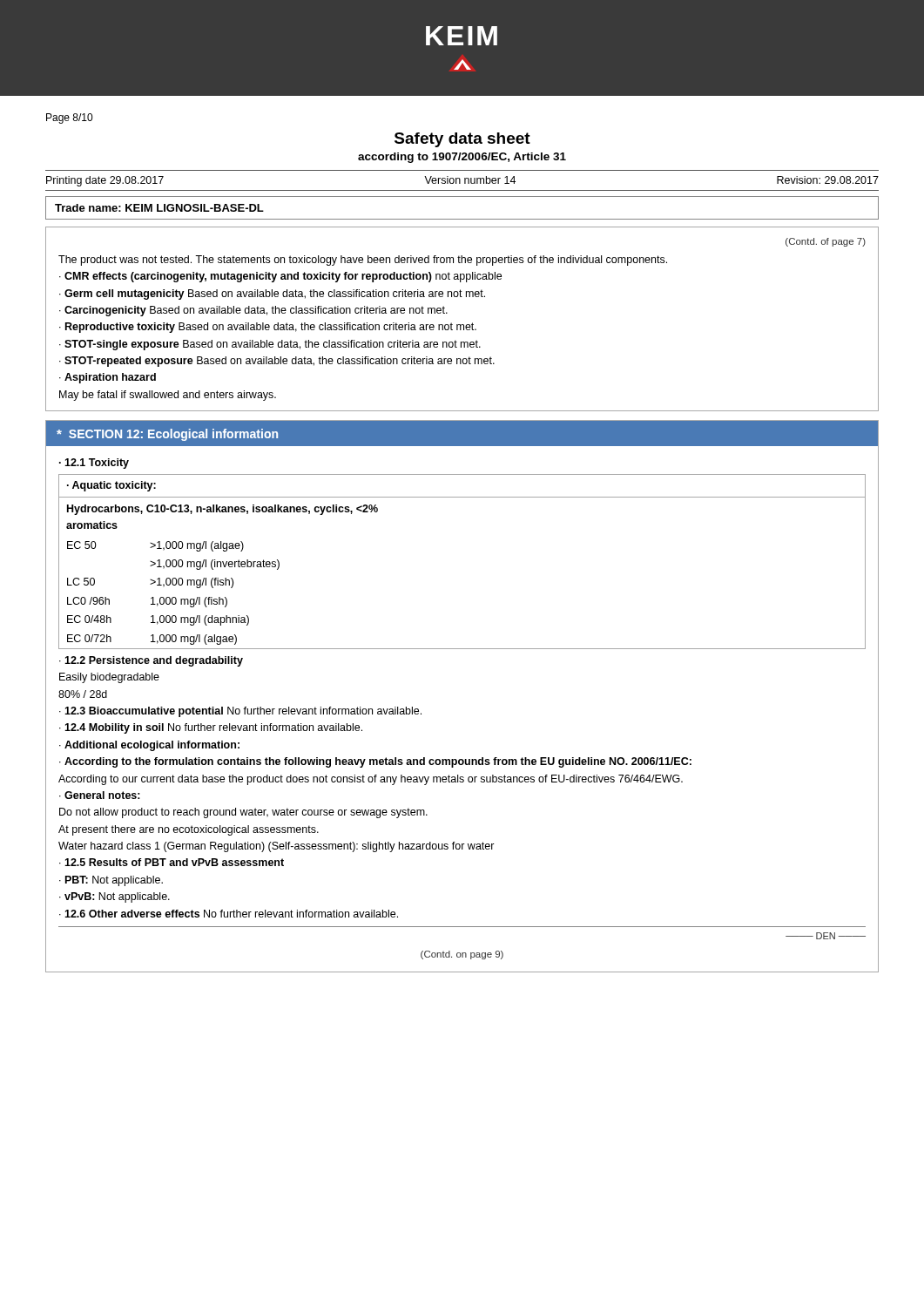Point to "· 12.1 Toxicity"

click(x=94, y=463)
